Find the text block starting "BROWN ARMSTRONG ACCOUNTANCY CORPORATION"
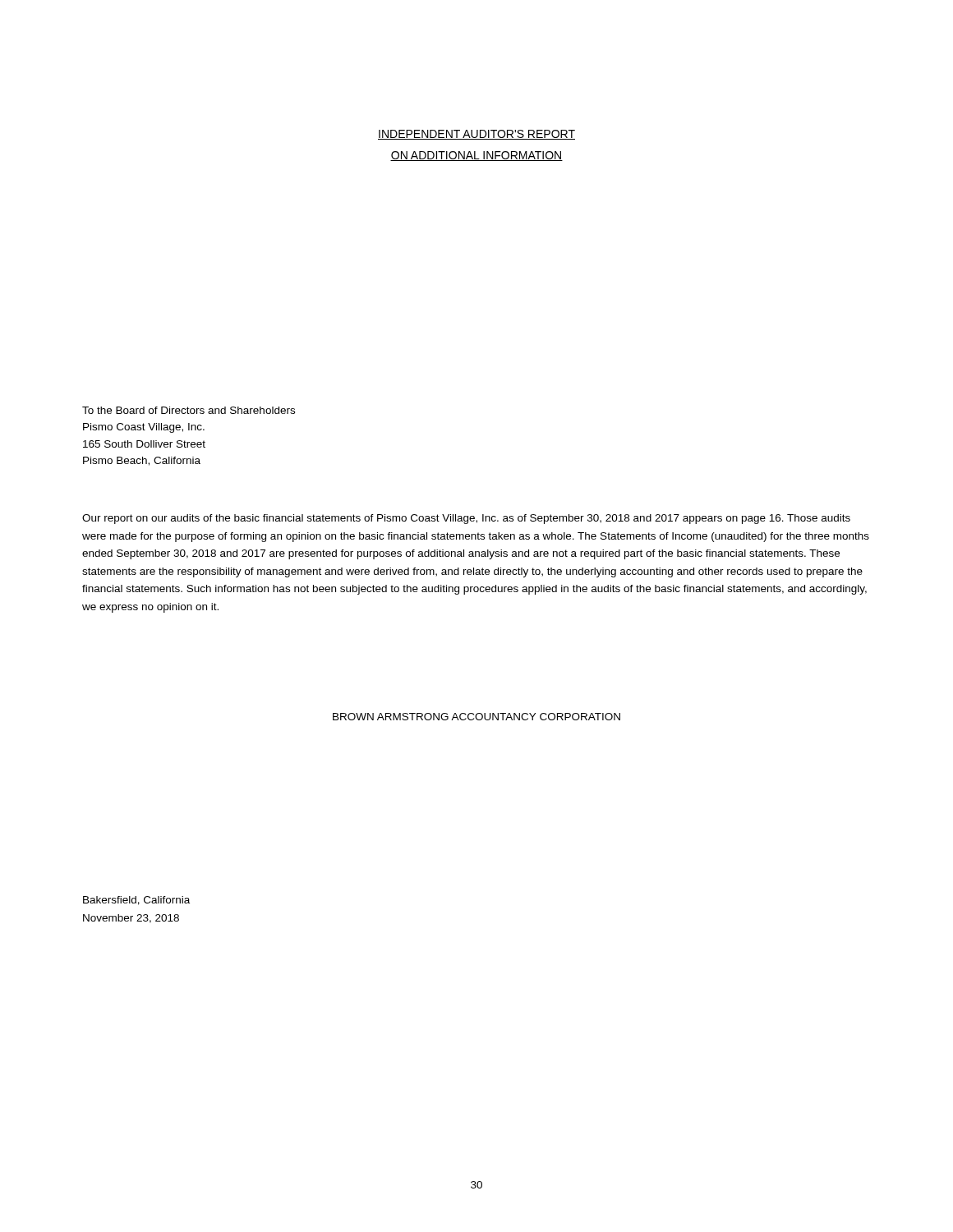This screenshot has height=1232, width=953. (x=476, y=717)
